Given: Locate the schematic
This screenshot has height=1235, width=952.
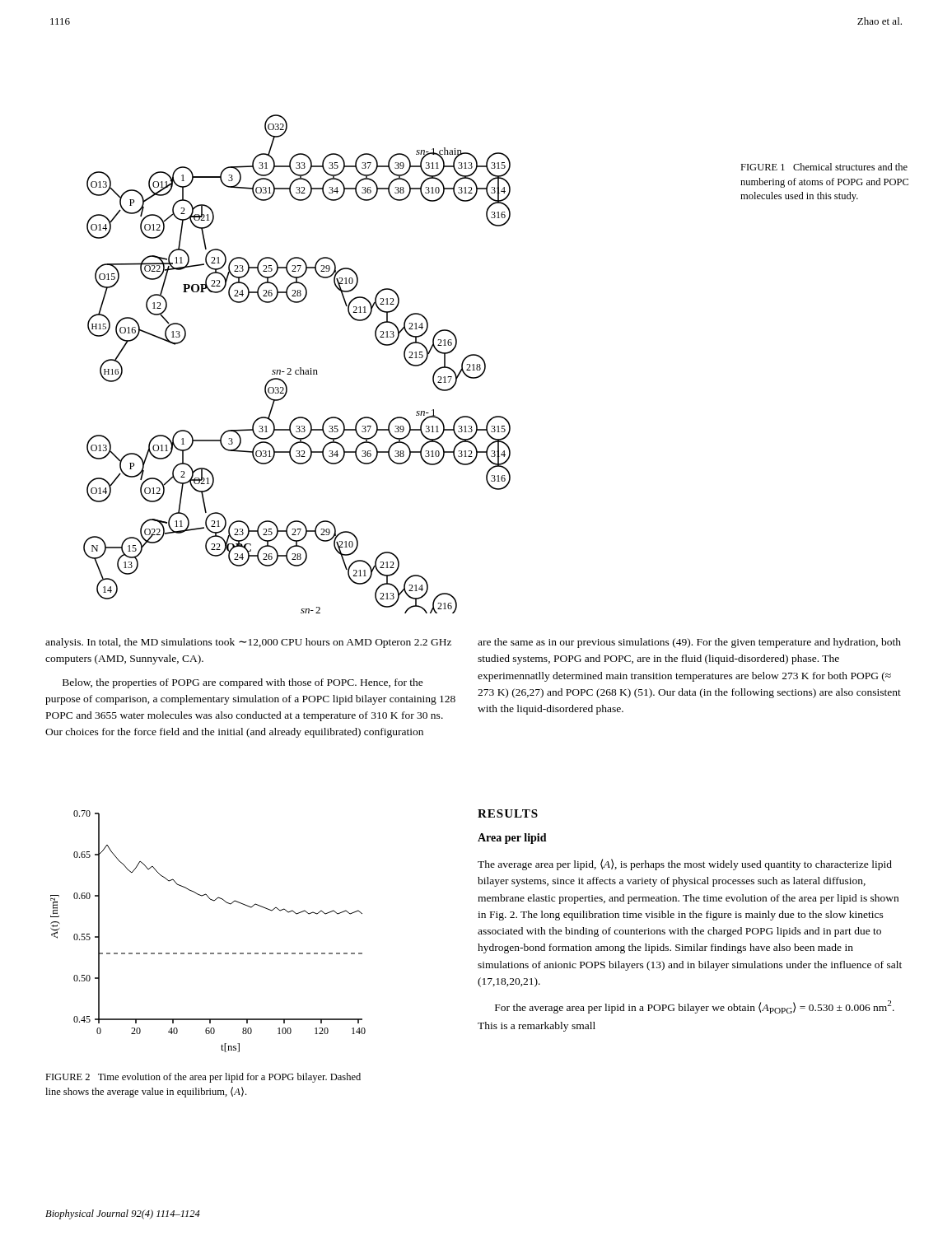Looking at the screenshot, I should [x=284, y=325].
